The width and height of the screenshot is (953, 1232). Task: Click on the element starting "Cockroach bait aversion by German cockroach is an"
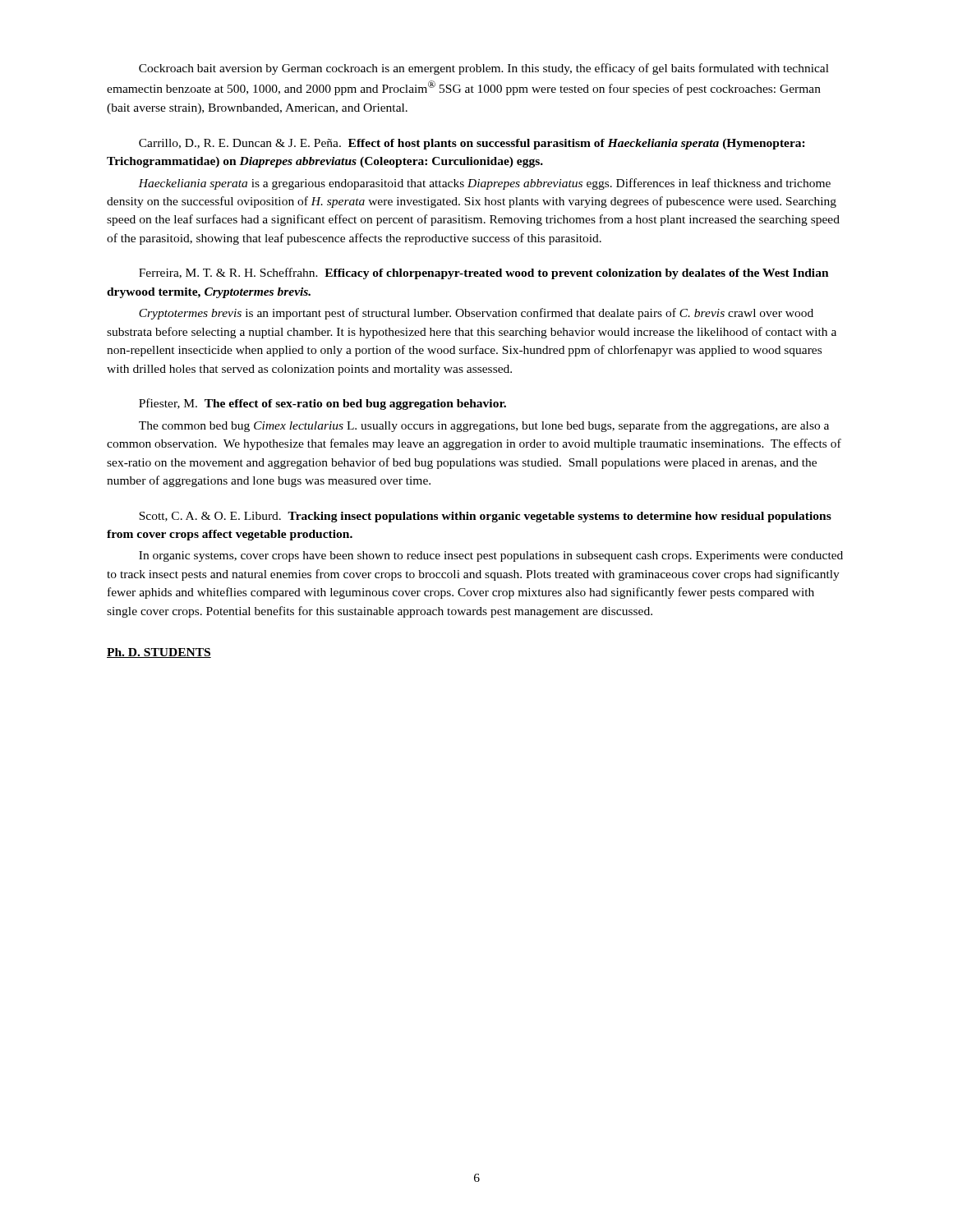[x=476, y=88]
